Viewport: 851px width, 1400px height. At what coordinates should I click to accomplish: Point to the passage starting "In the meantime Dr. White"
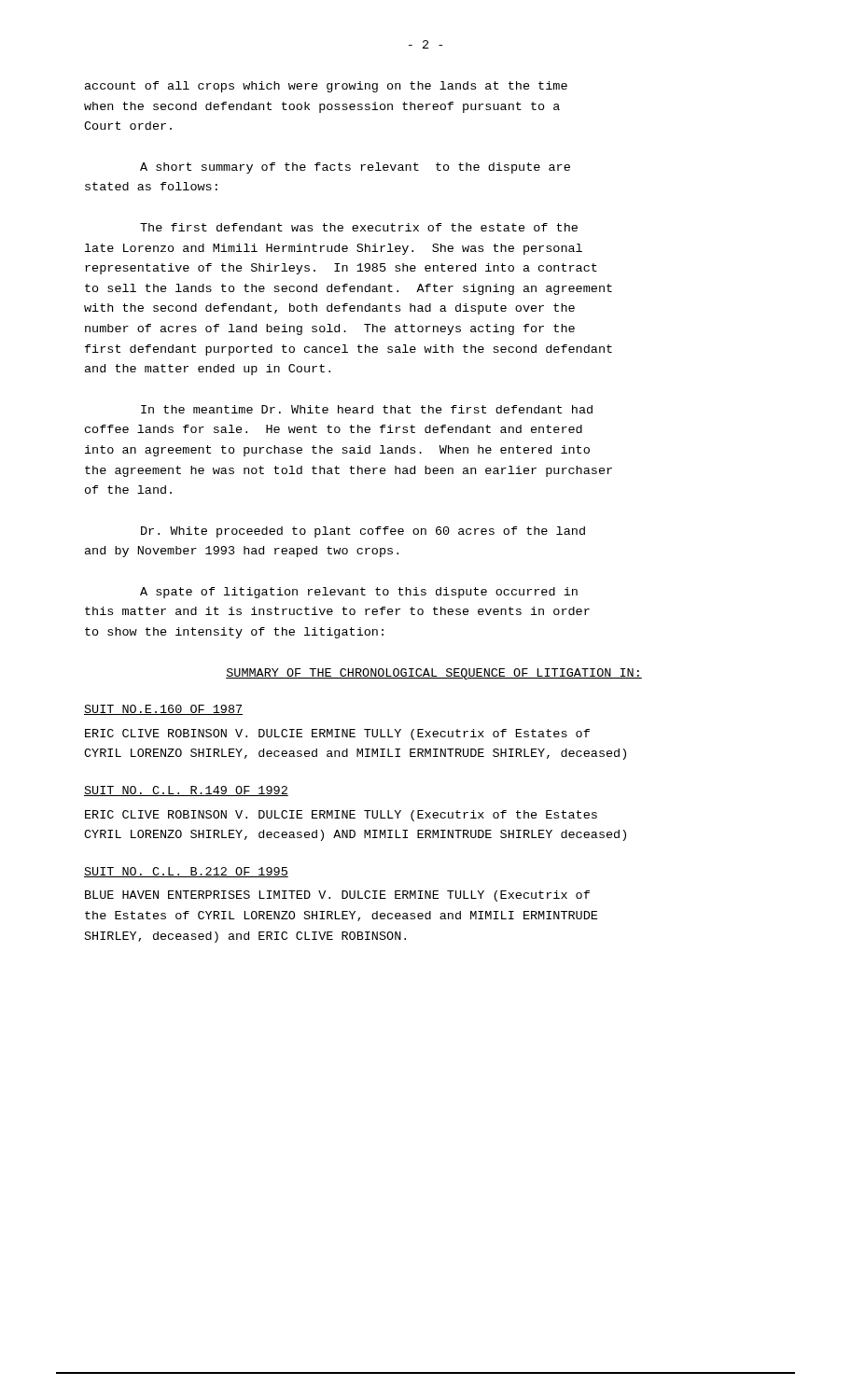(349, 450)
